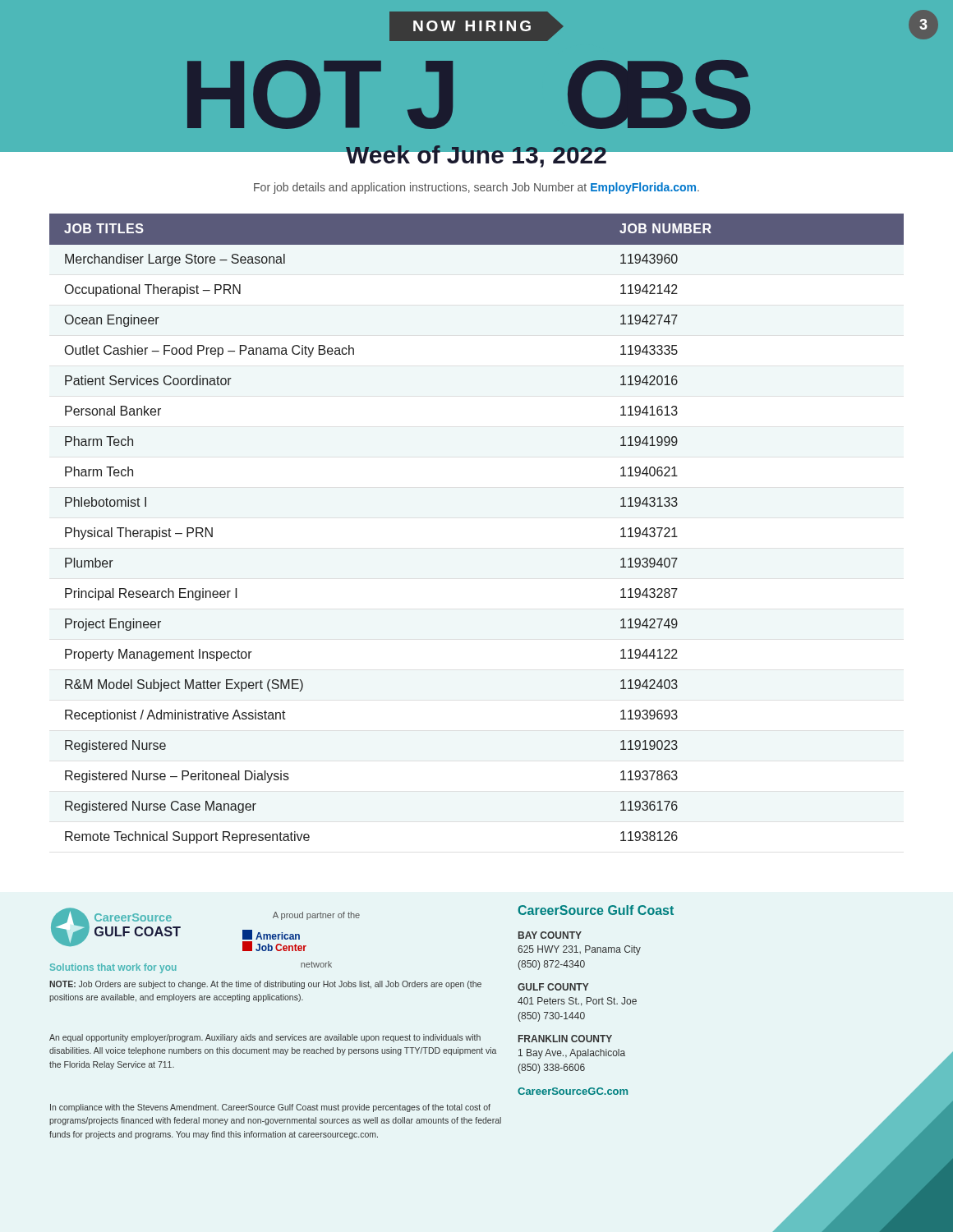Point to the block beginning "For job details and application instructions, search Job"
This screenshot has height=1232, width=953.
pos(476,187)
